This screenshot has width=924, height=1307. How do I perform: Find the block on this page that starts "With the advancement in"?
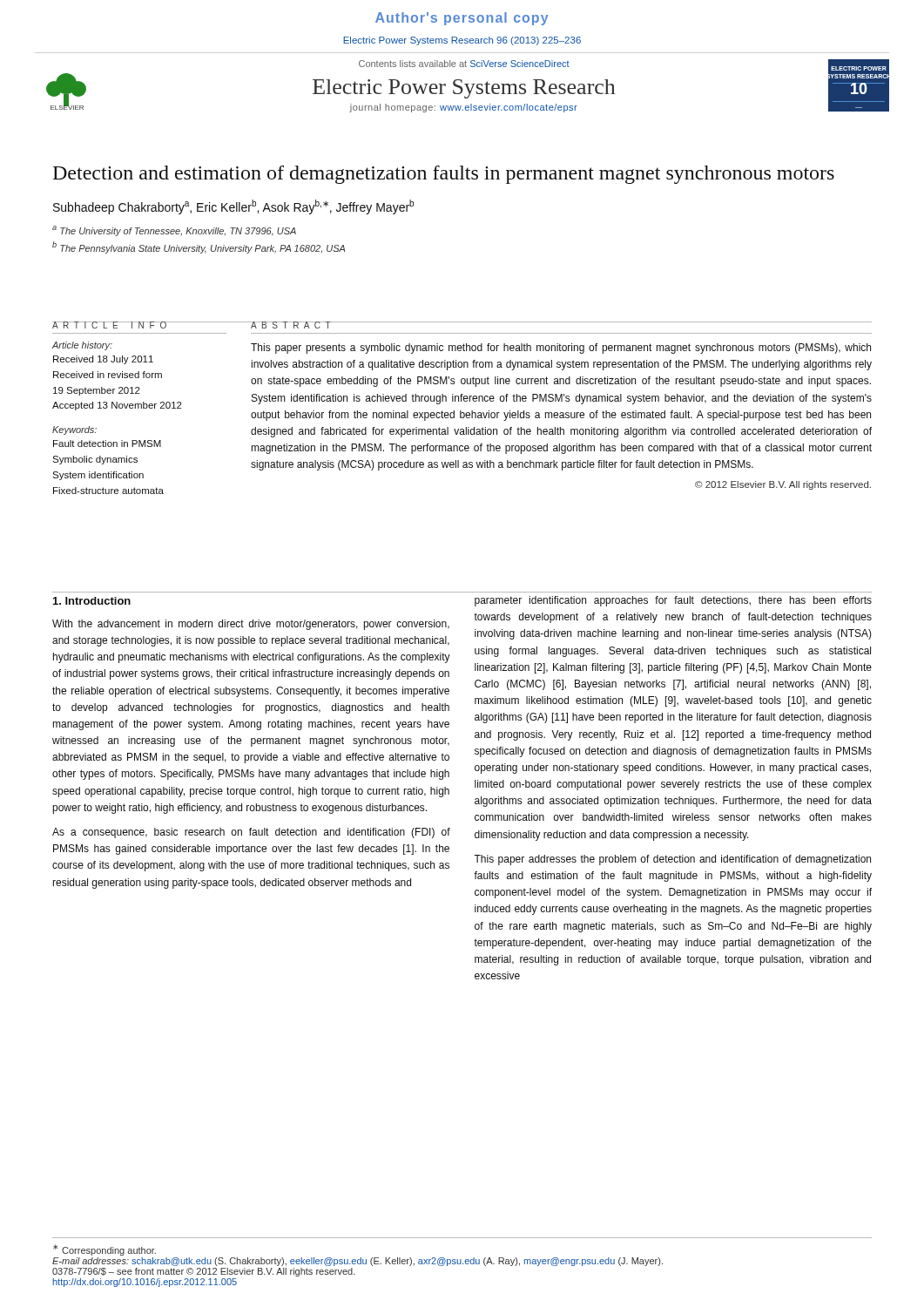tap(251, 754)
